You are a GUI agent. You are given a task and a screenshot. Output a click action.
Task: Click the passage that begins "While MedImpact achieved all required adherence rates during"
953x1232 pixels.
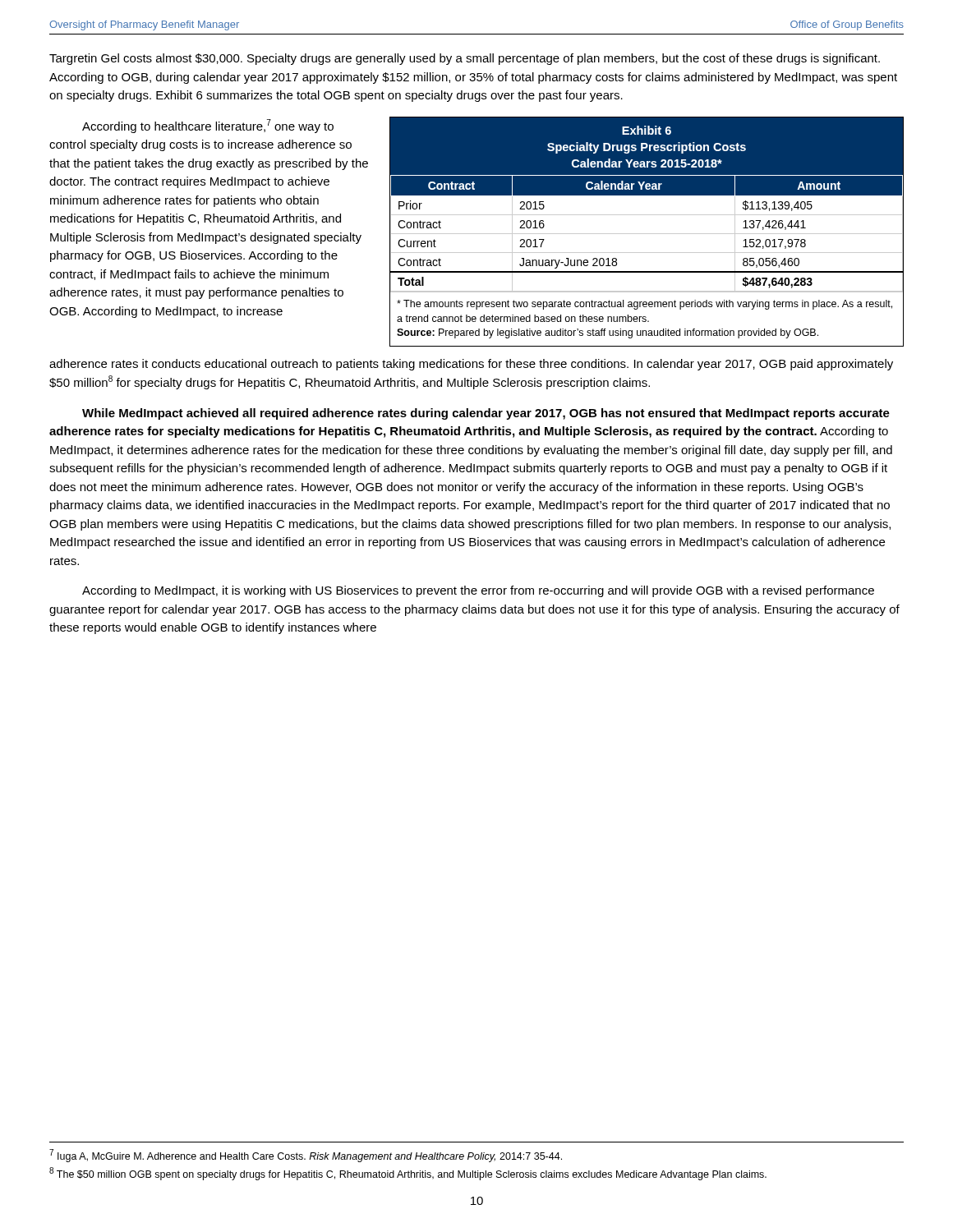click(x=471, y=487)
